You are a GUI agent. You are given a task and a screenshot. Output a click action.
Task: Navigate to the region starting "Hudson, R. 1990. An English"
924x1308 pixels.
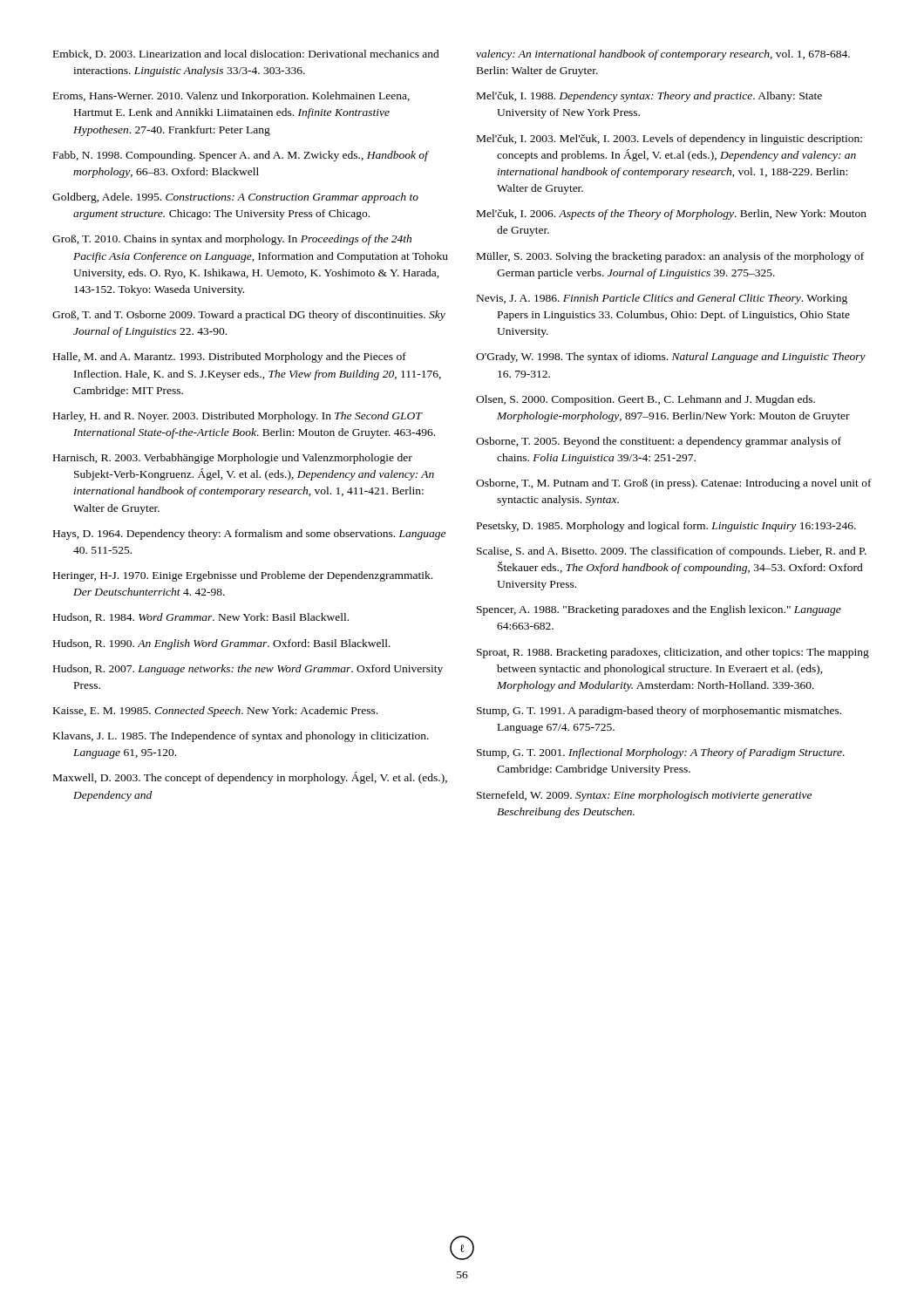coord(222,643)
